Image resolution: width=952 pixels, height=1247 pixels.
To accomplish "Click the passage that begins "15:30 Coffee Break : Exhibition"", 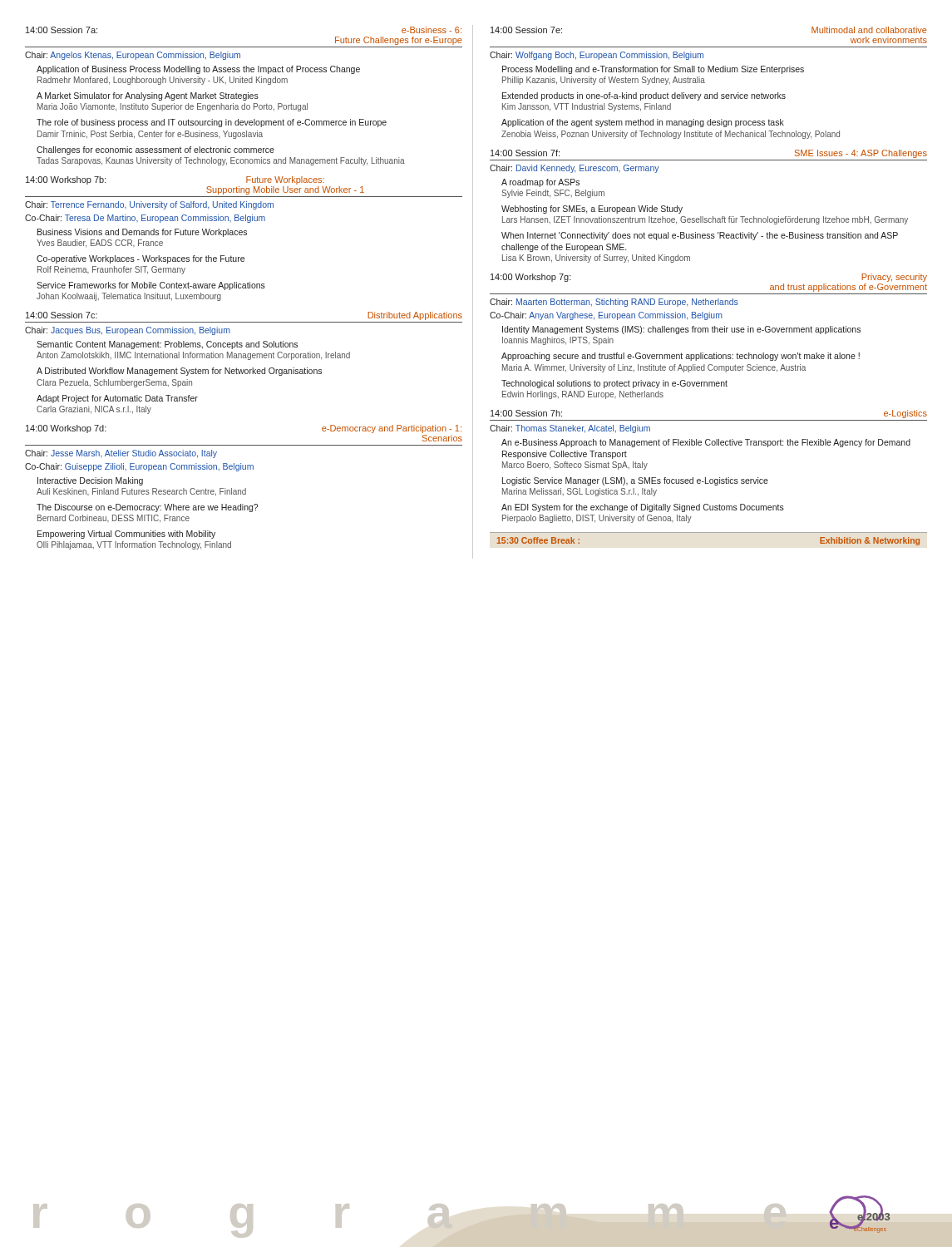I will pyautogui.click(x=708, y=540).
